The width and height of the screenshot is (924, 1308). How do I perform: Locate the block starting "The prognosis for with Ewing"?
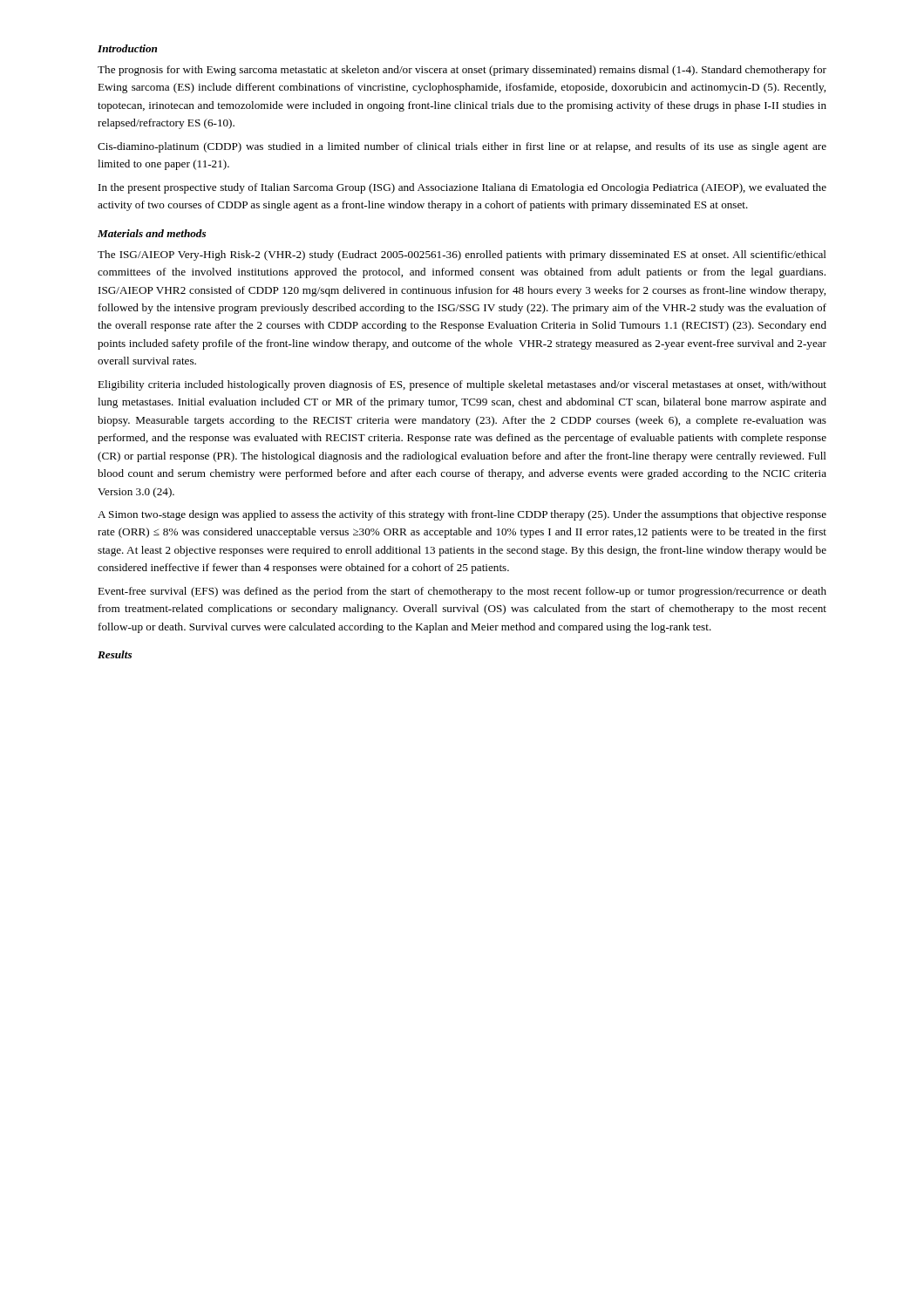(x=462, y=96)
